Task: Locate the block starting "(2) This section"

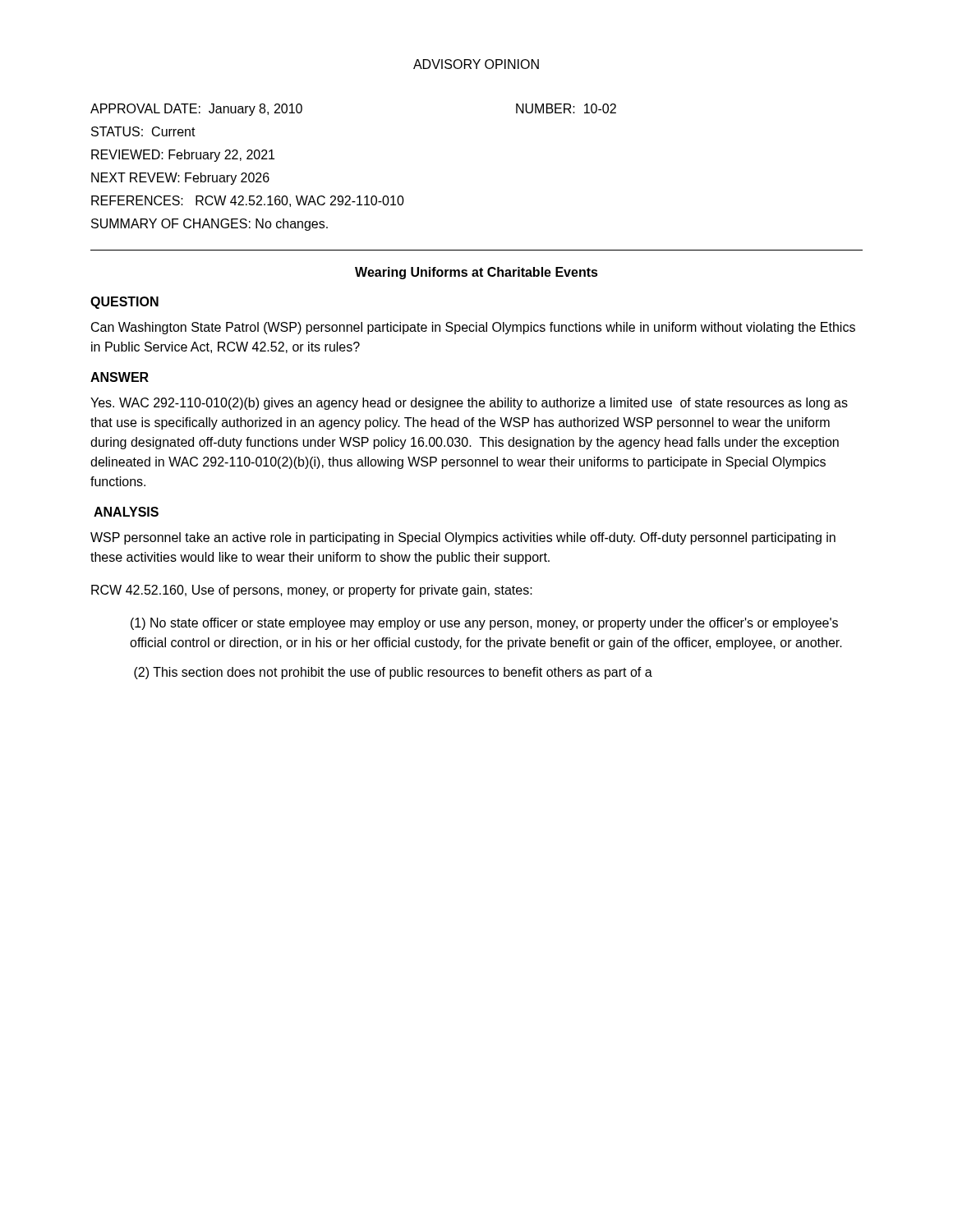Action: [391, 672]
